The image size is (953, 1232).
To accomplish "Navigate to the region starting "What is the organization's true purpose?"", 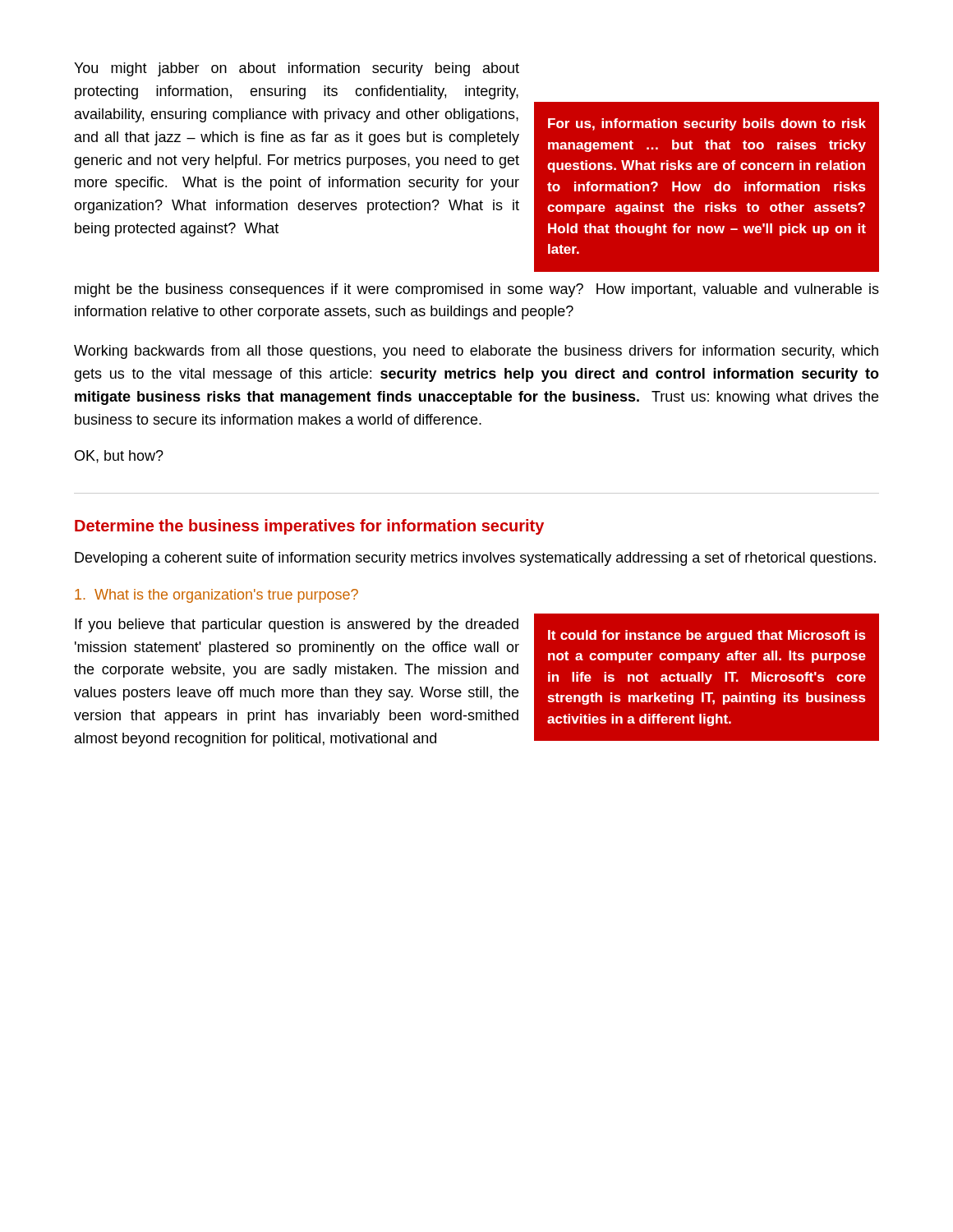I will [216, 594].
